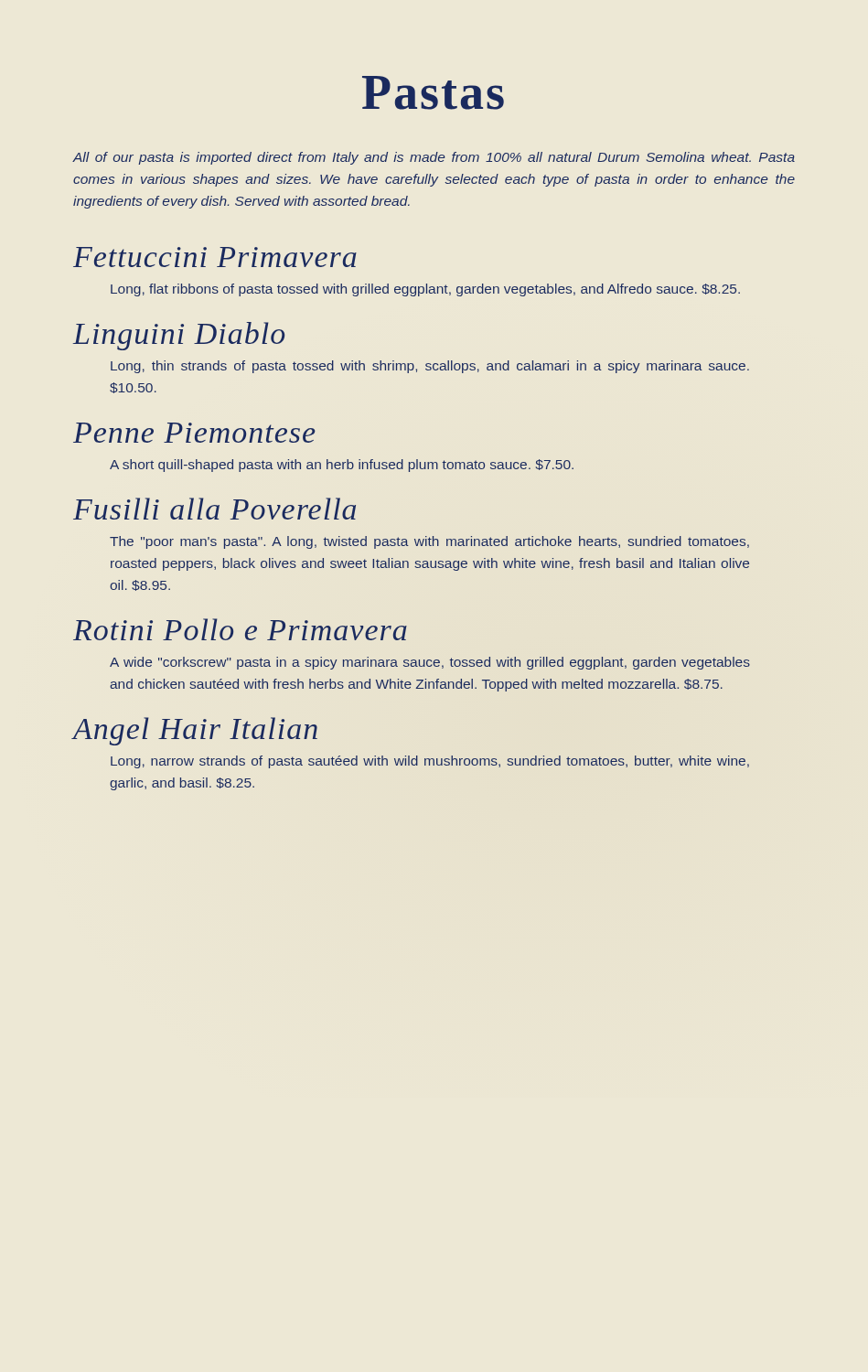Find the region starting "Long, flat ribbons of pasta tossed with grilled"
The width and height of the screenshot is (868, 1372).
pos(425,289)
